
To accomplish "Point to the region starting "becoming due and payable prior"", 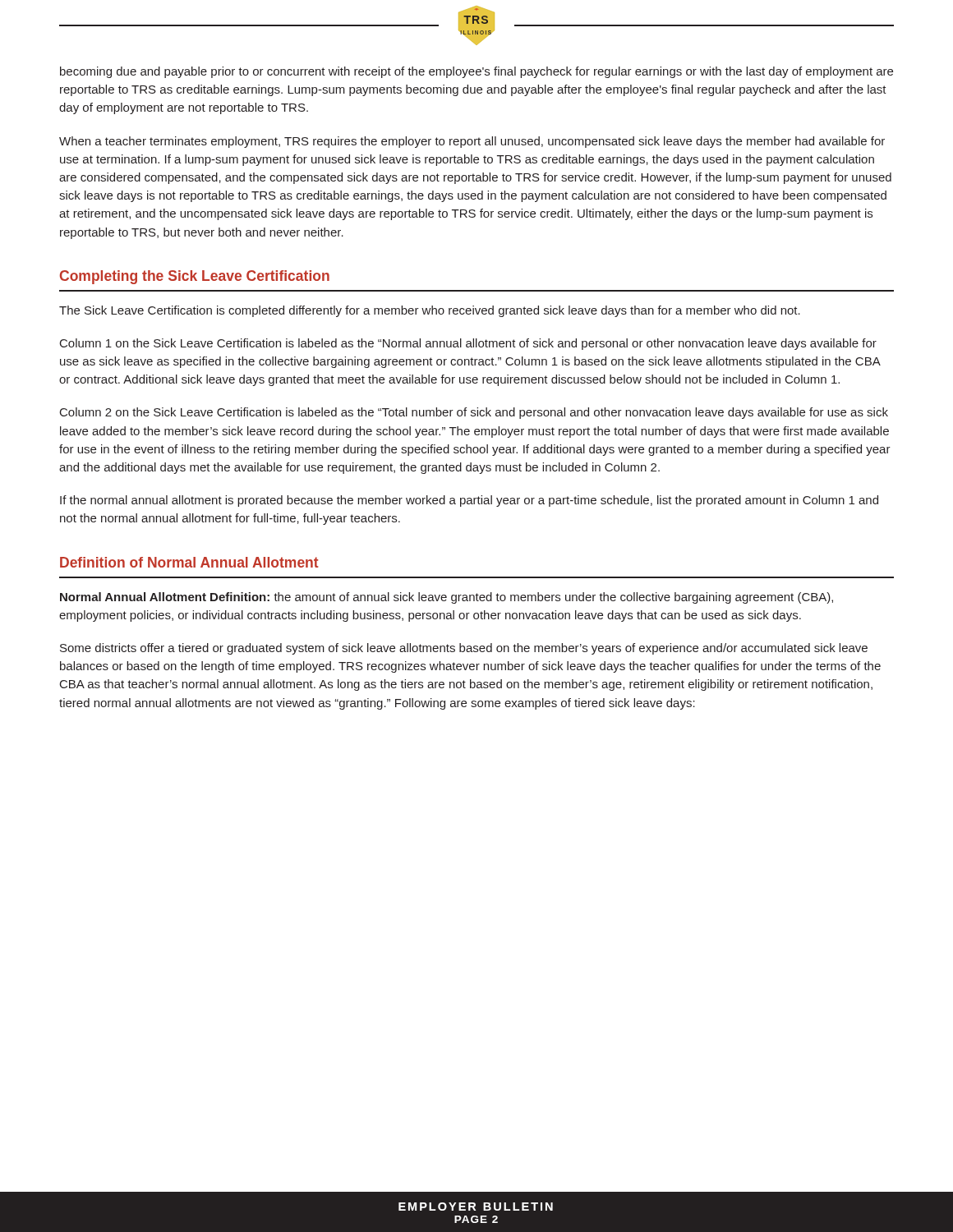I will coord(476,89).
